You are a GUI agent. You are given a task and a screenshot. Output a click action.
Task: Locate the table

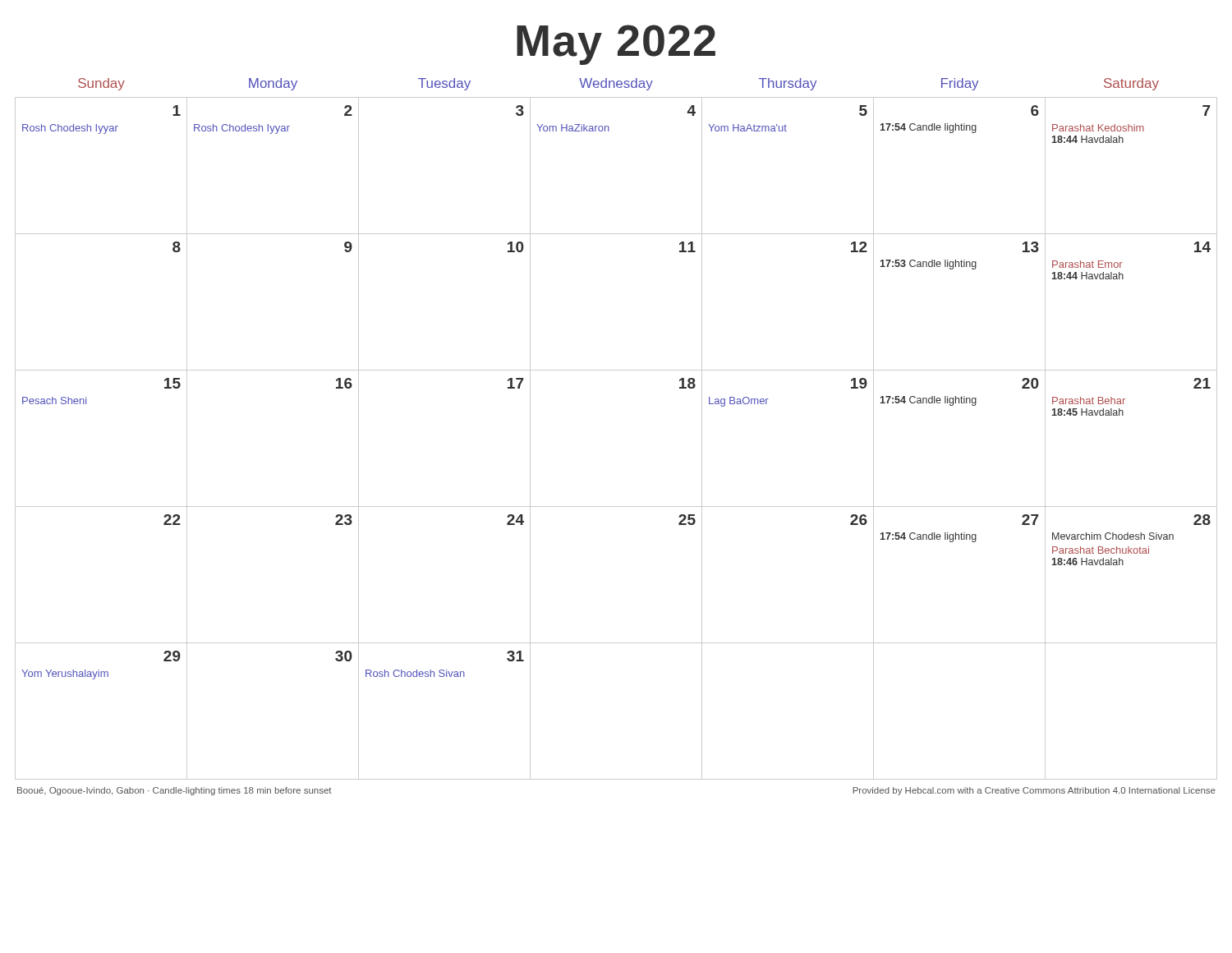pyautogui.click(x=616, y=426)
